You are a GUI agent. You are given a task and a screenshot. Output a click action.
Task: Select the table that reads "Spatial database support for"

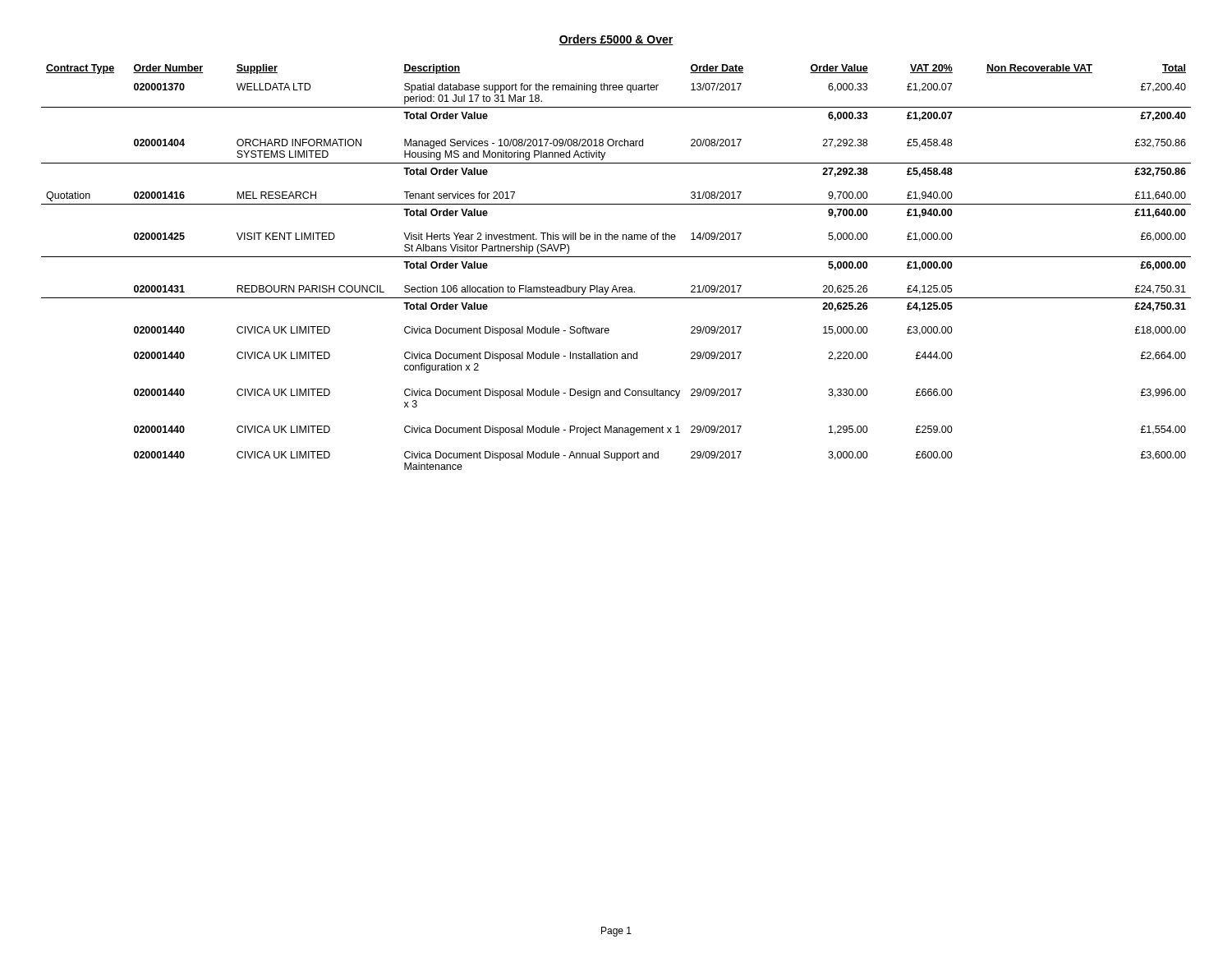click(x=616, y=268)
